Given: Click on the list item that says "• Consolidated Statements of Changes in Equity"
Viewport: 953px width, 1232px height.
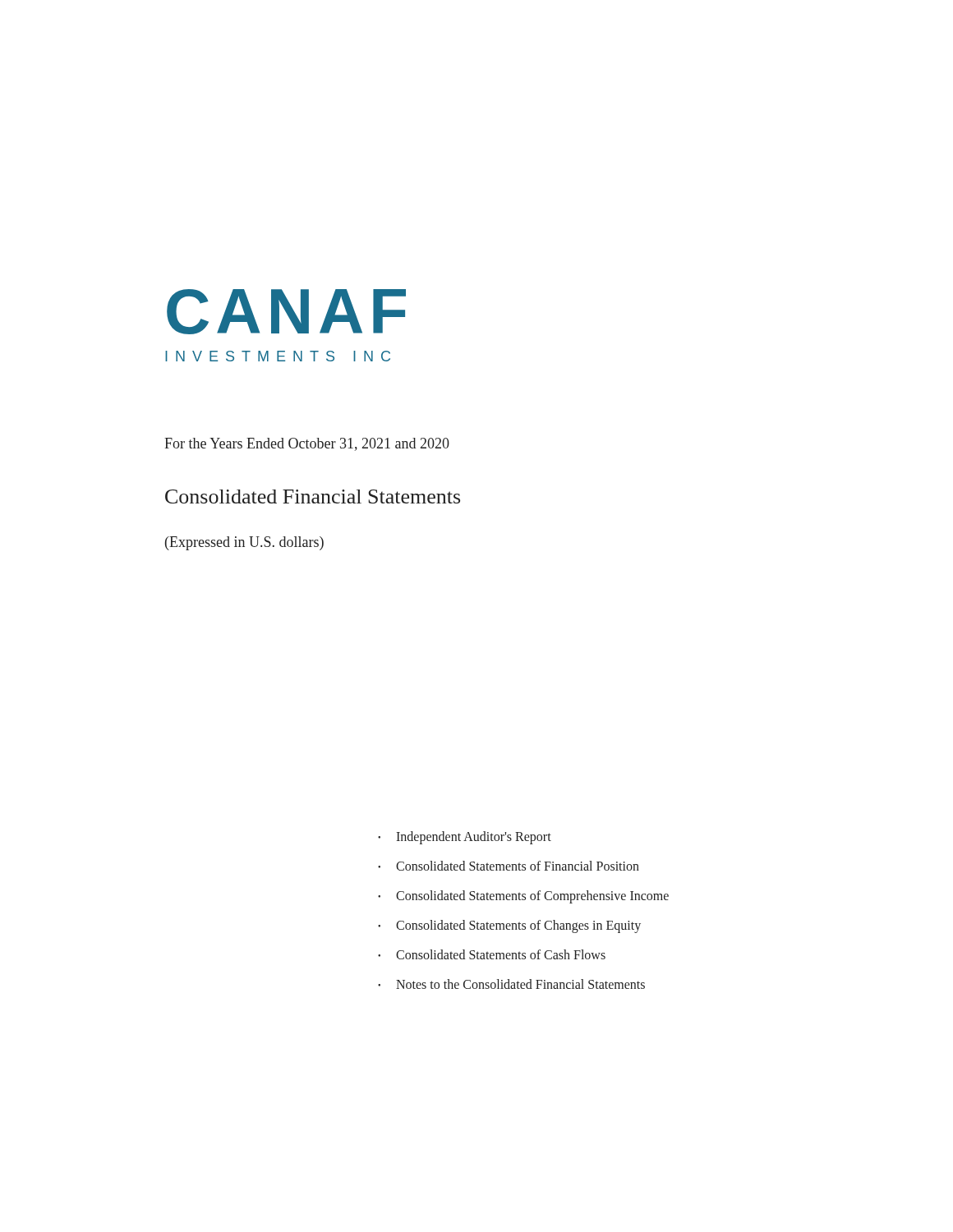Looking at the screenshot, I should 600,926.
